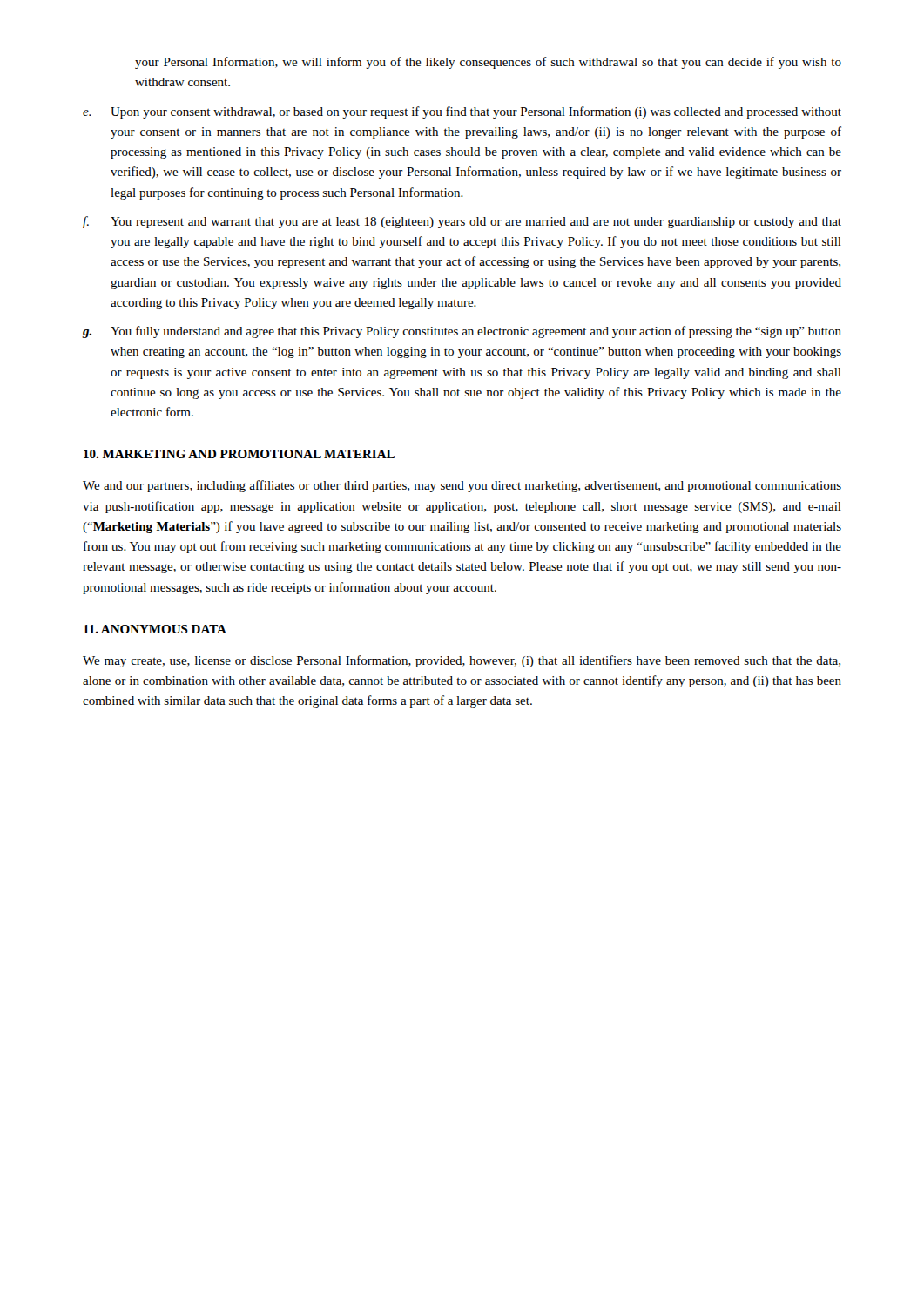Locate the region starting "your Personal Information,"
This screenshot has height=1307, width=924.
click(488, 72)
